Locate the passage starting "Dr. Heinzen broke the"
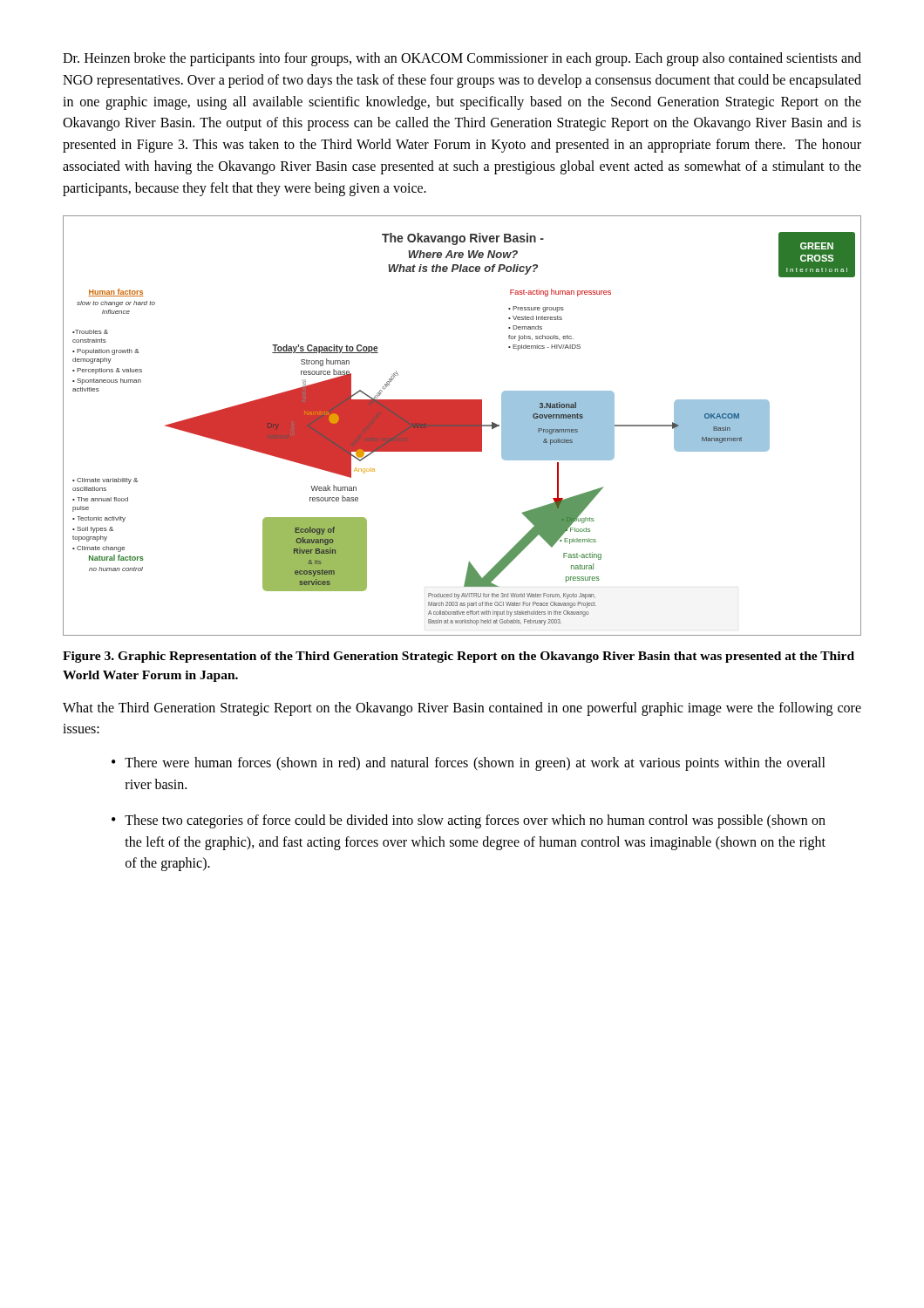Viewport: 924px width, 1308px height. pos(462,123)
